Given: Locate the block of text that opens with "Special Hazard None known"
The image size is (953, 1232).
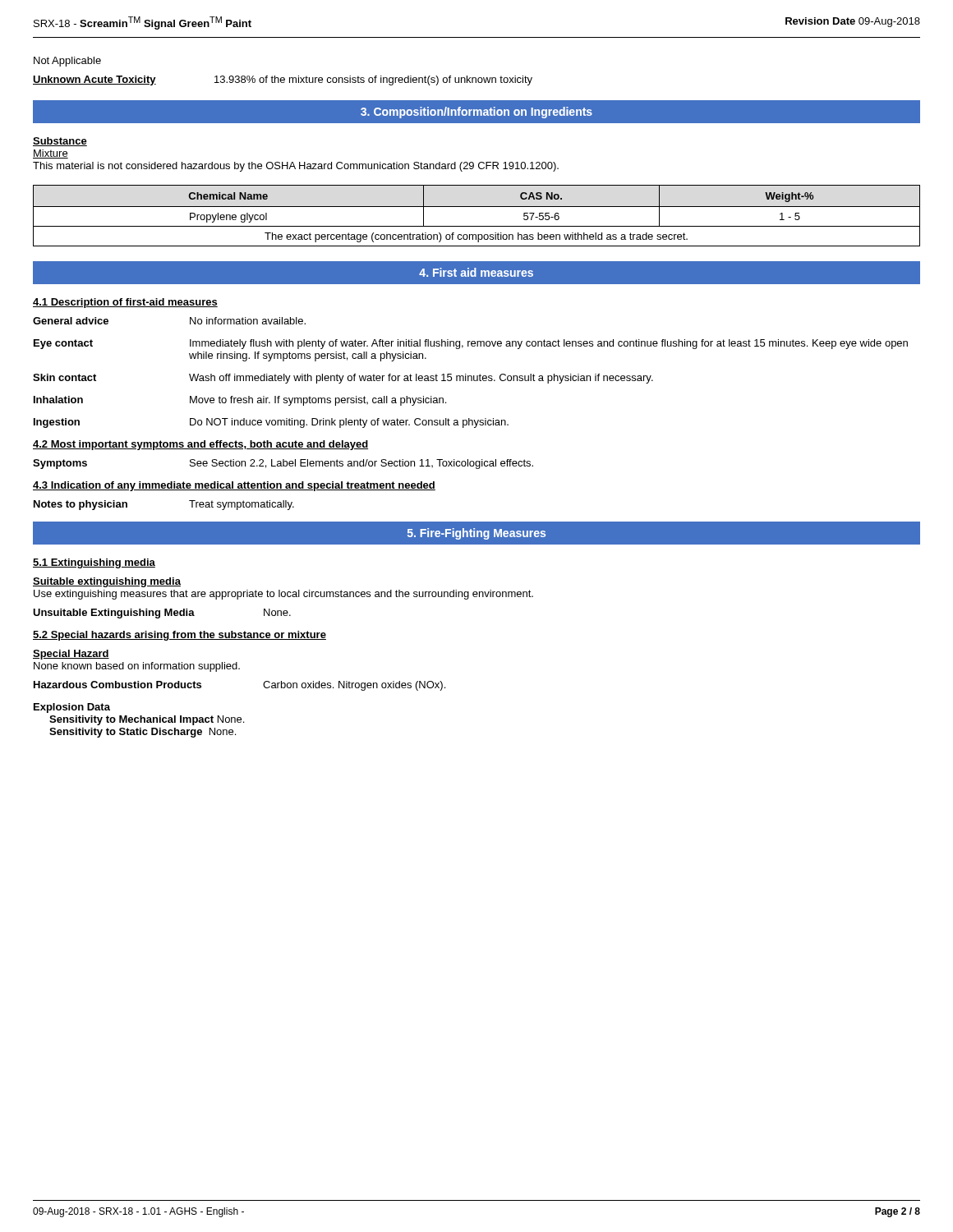Looking at the screenshot, I should [71, 655].
